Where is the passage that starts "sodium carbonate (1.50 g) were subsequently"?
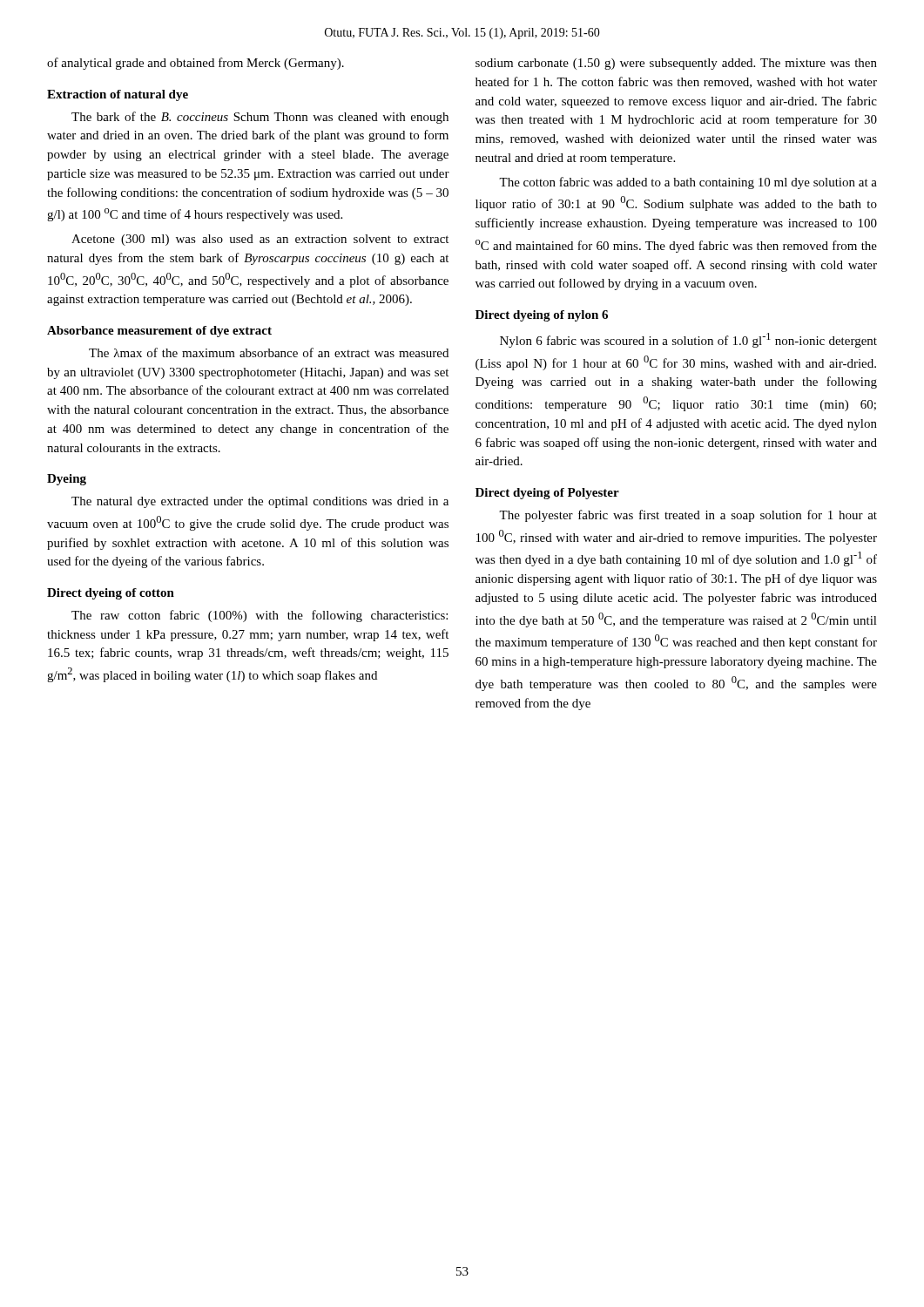 click(x=676, y=174)
